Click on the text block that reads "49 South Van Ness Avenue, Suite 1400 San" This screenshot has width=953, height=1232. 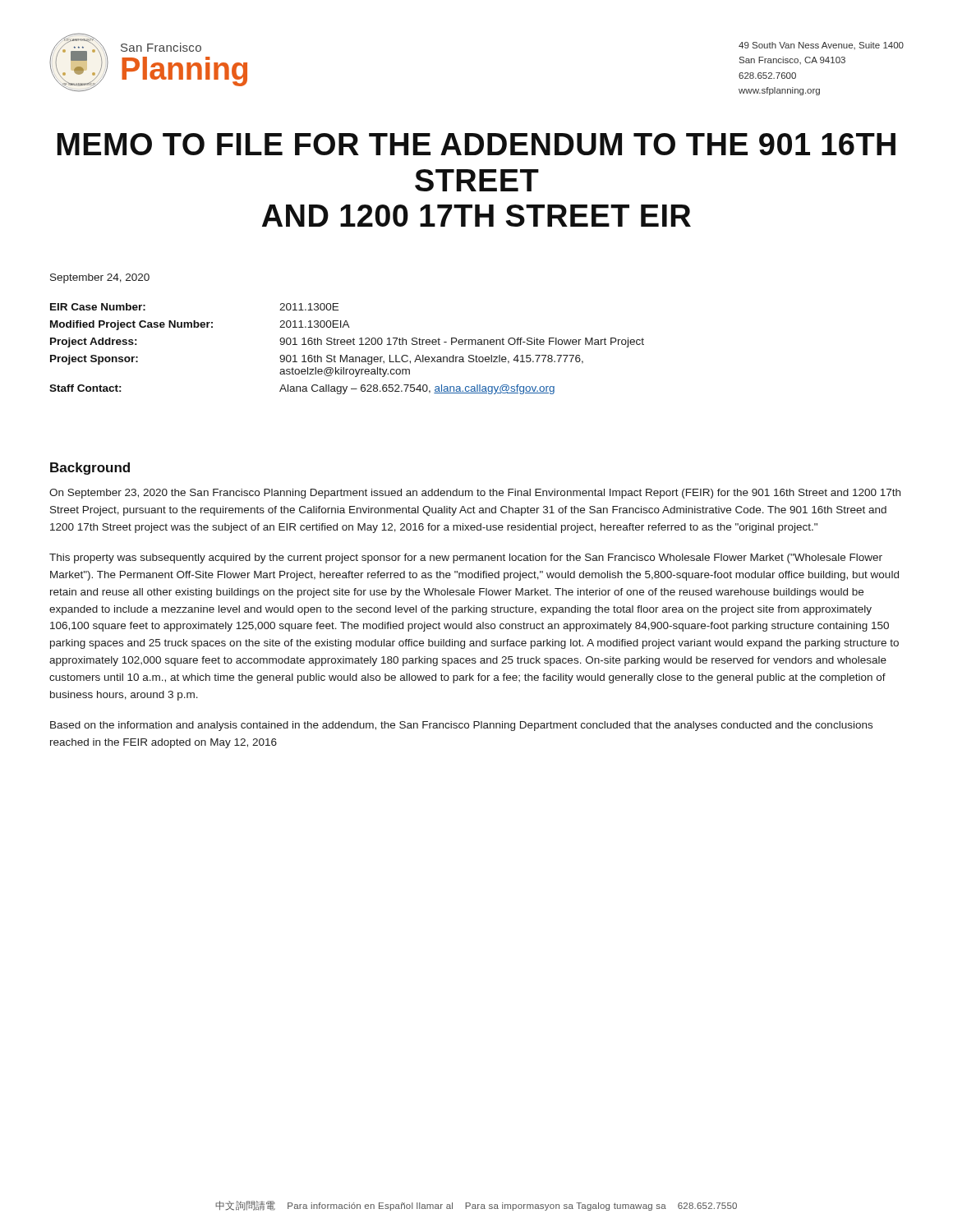pyautogui.click(x=821, y=68)
